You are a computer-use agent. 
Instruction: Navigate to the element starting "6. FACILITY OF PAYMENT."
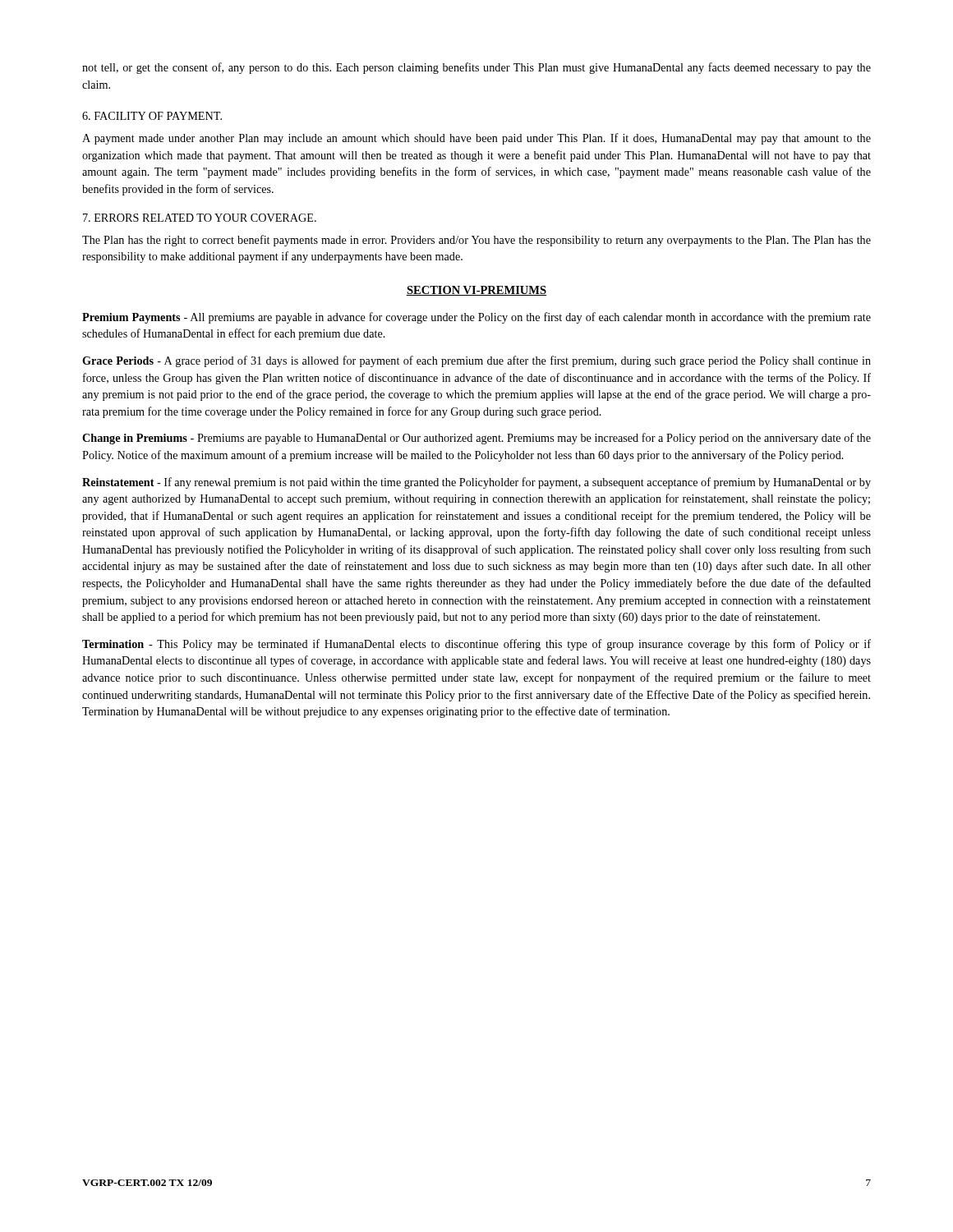coord(152,116)
